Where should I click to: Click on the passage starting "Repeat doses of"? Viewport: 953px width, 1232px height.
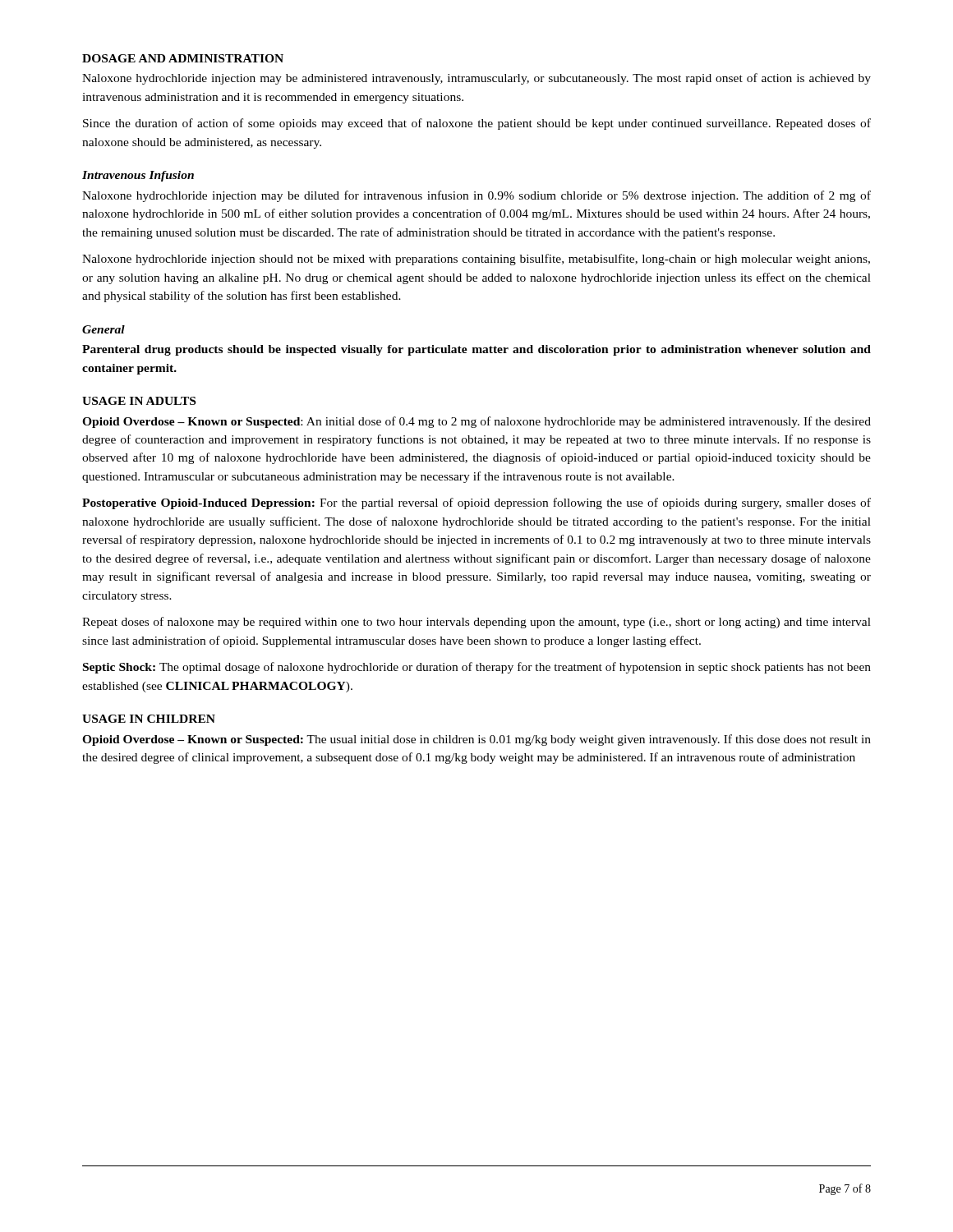click(x=476, y=631)
